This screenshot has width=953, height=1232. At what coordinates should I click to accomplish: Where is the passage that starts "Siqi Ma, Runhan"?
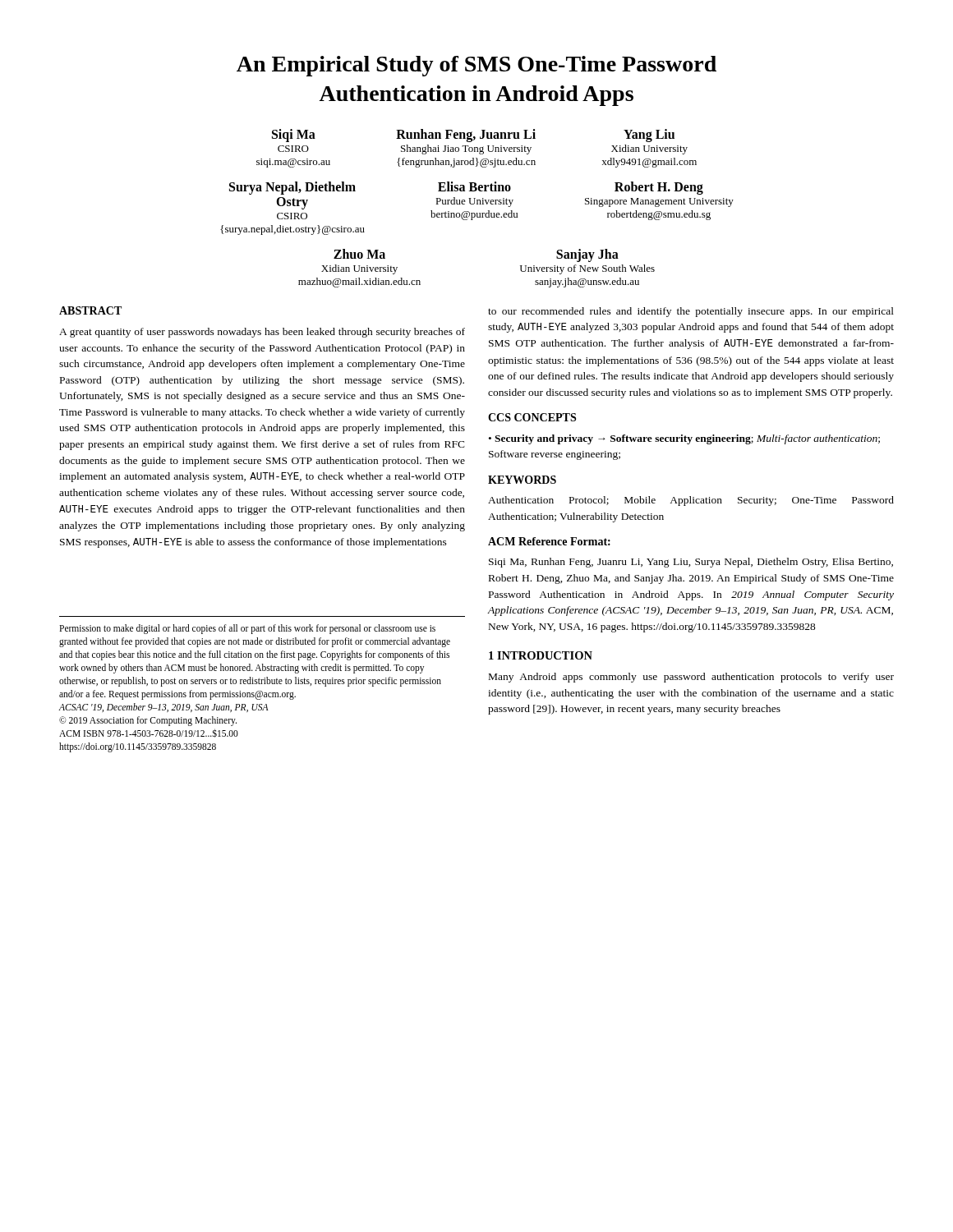[691, 594]
